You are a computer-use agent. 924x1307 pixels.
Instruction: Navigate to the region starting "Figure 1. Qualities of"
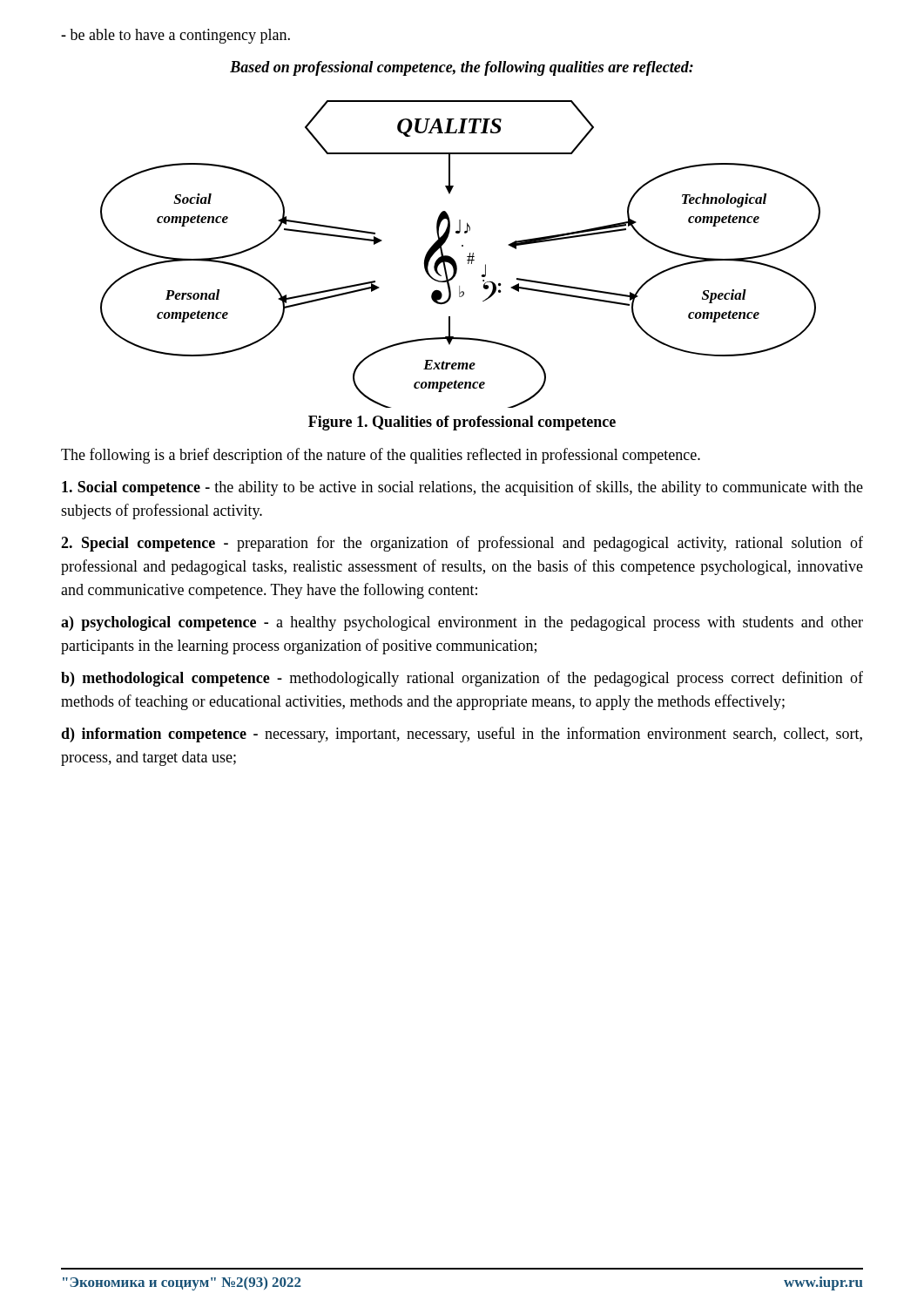(462, 422)
